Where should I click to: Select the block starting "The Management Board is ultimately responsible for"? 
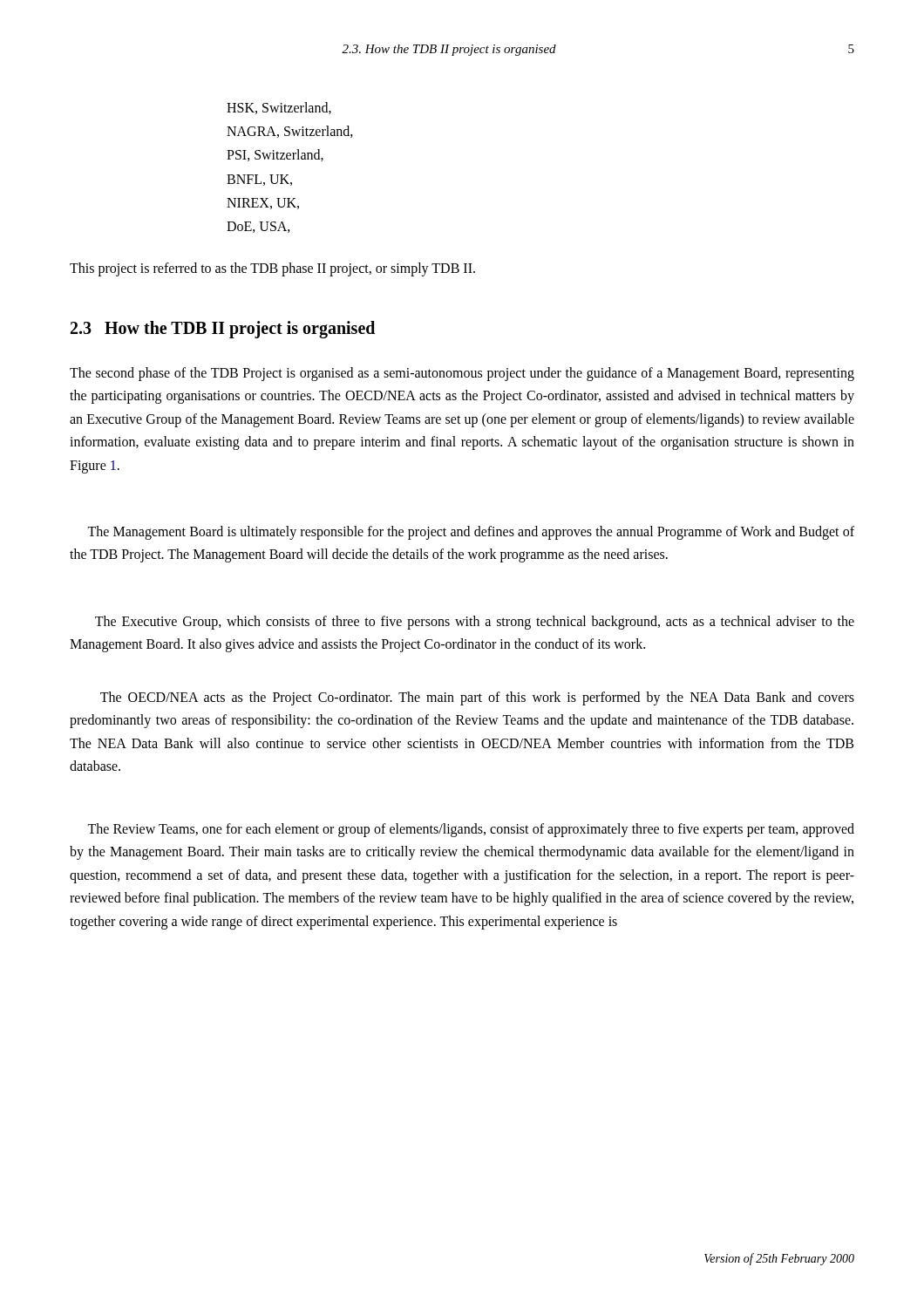[462, 543]
